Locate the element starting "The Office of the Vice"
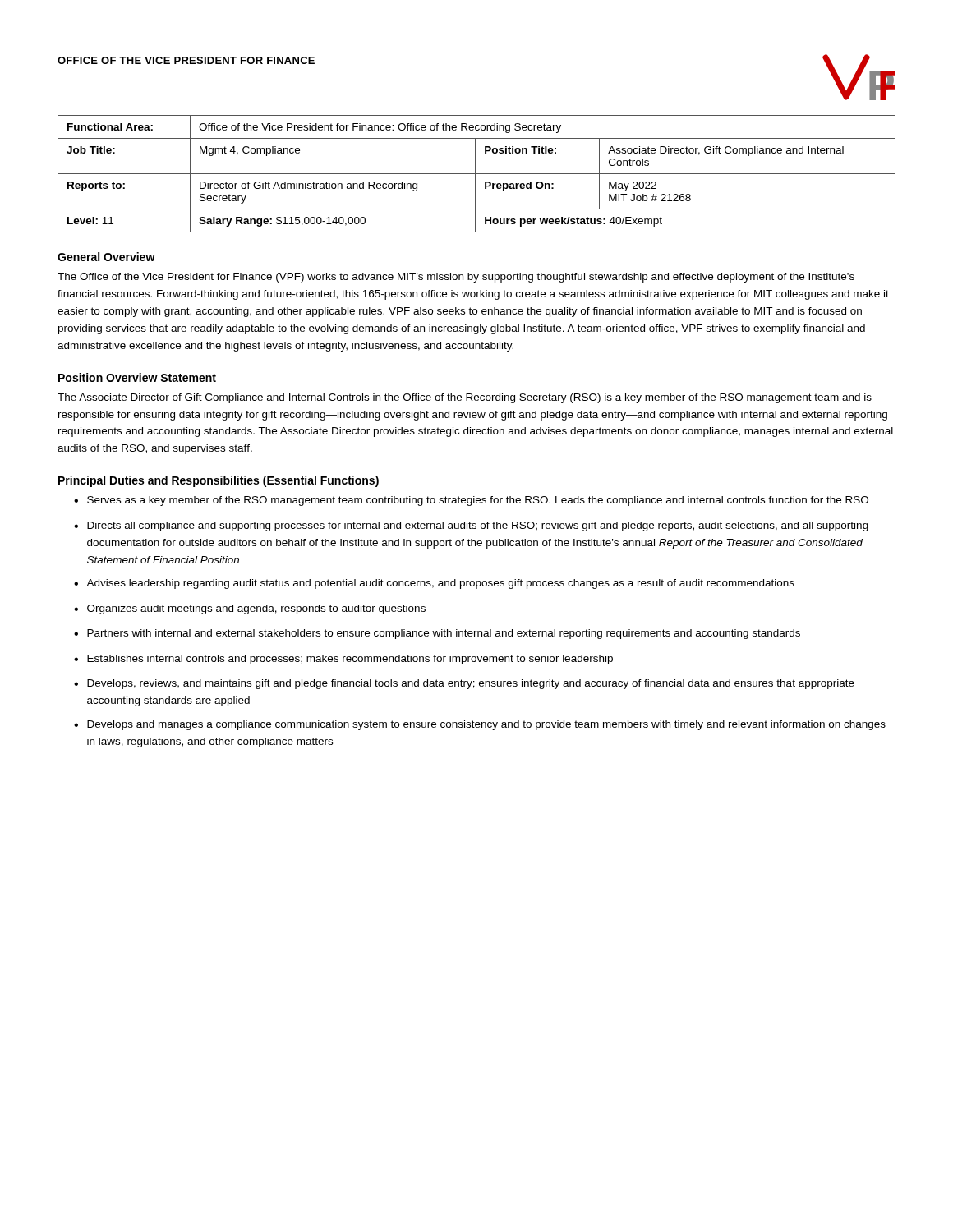 pos(473,311)
